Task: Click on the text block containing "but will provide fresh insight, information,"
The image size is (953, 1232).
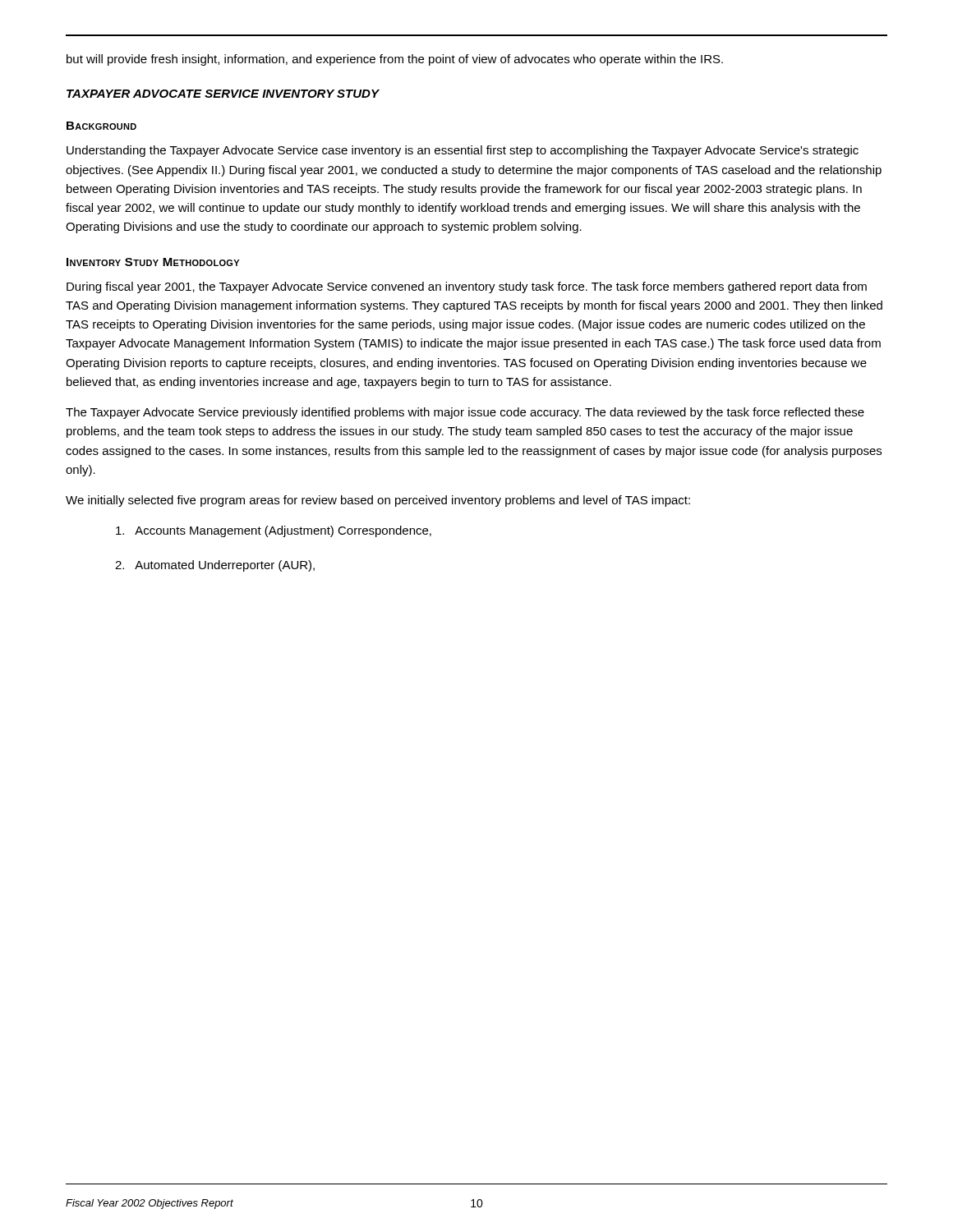Action: click(395, 59)
